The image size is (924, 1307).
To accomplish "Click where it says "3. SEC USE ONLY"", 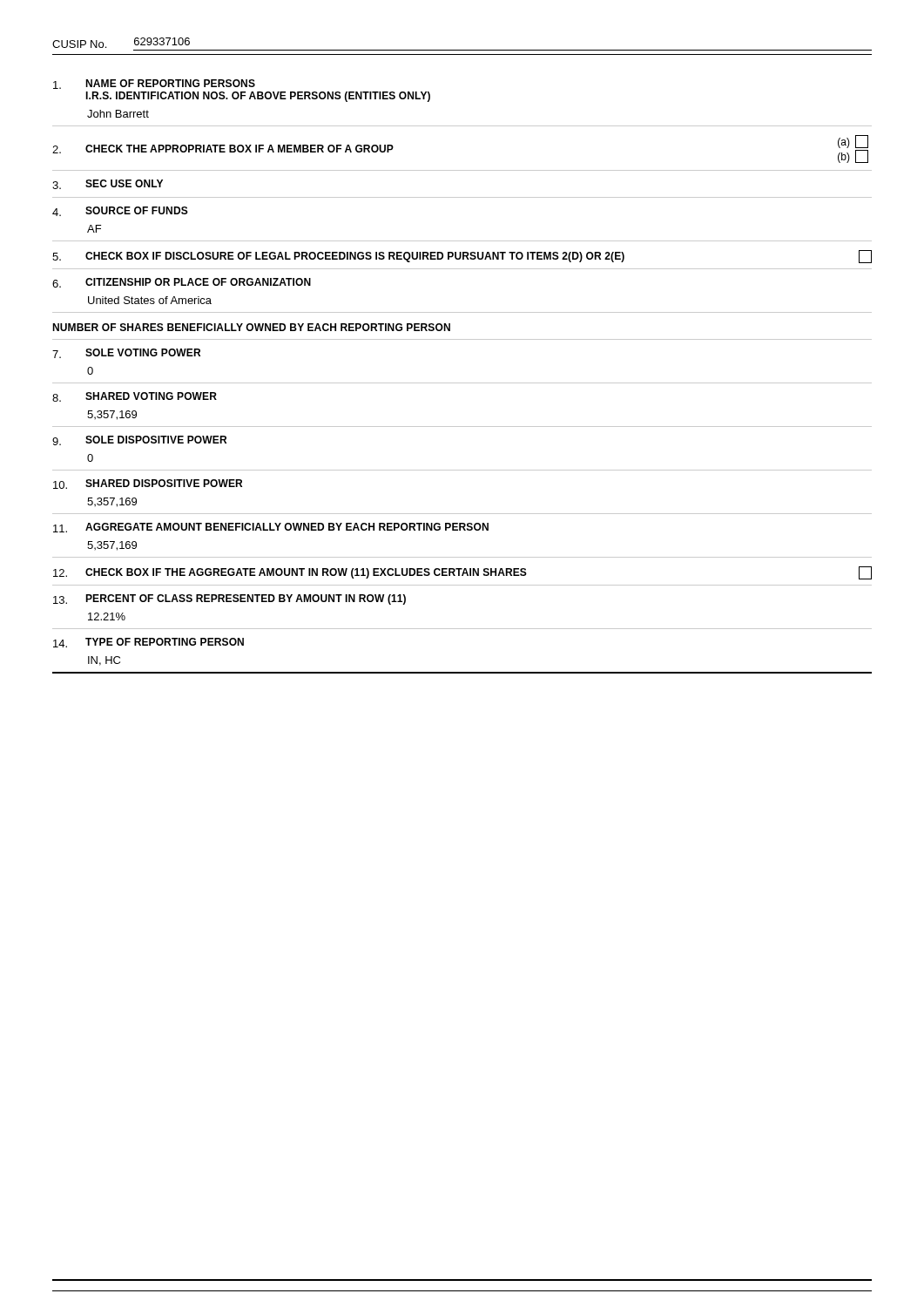I will pos(462,185).
